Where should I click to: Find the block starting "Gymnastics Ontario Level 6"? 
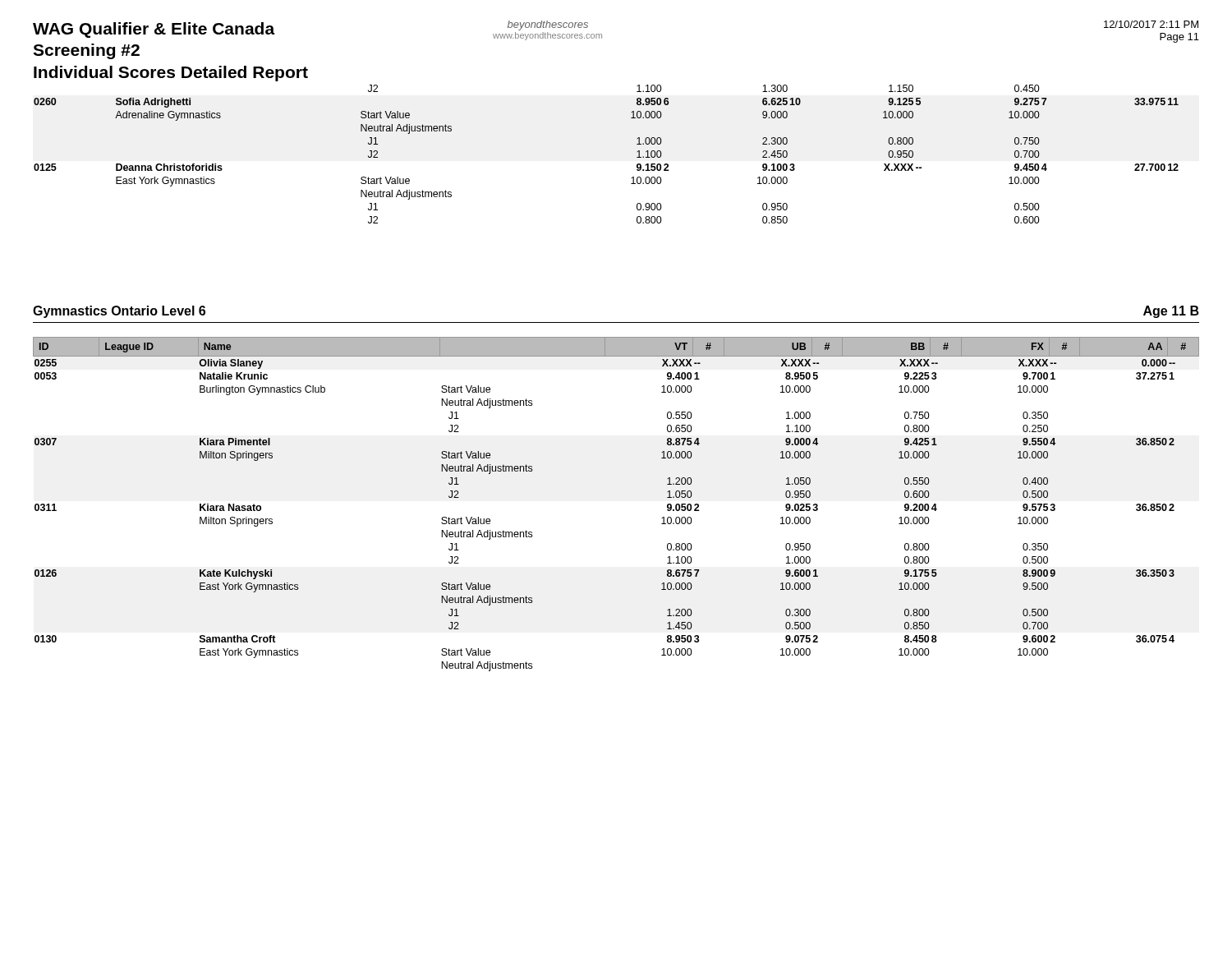click(x=119, y=311)
